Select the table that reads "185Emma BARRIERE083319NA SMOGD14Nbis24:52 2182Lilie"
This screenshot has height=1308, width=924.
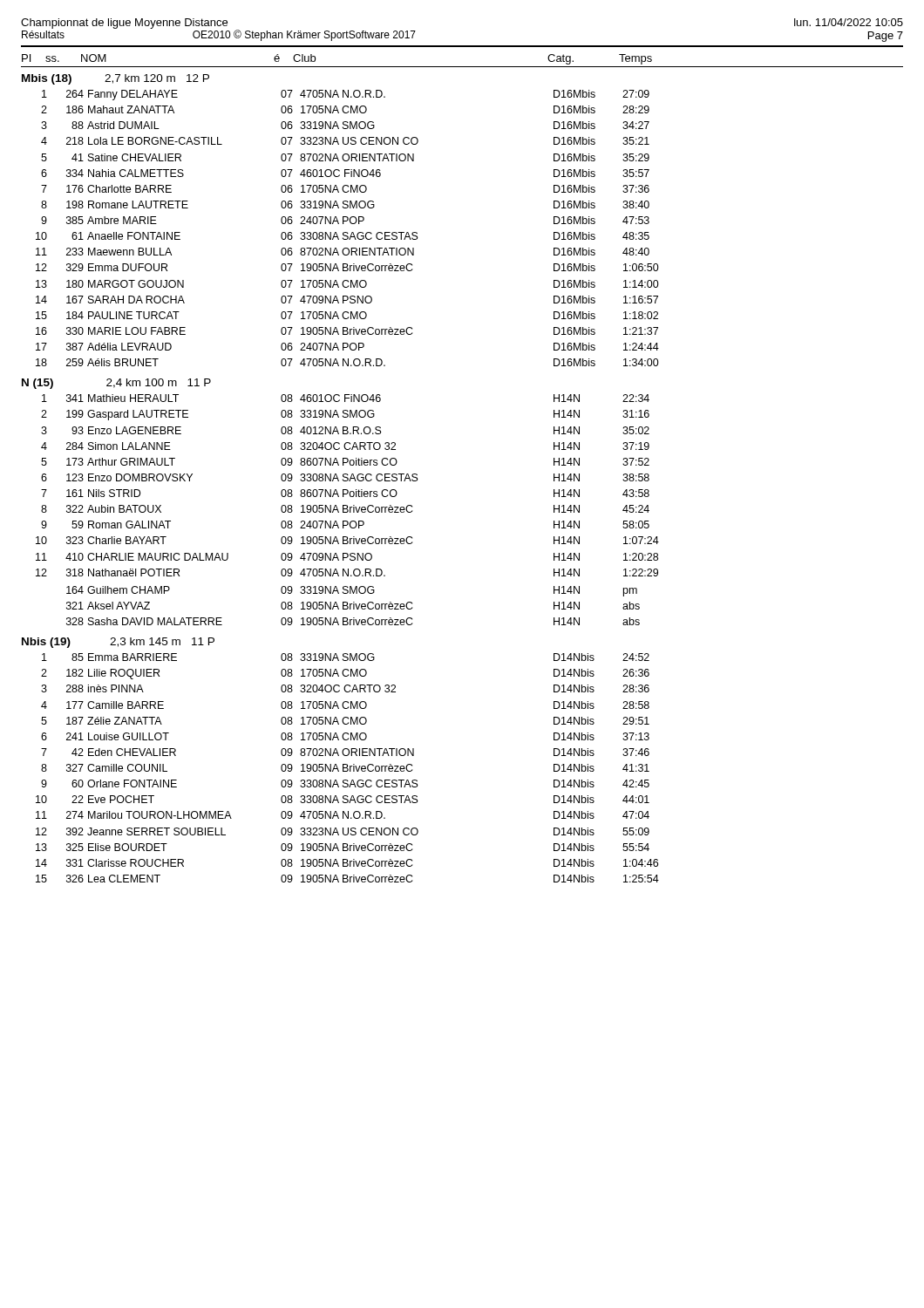[462, 768]
